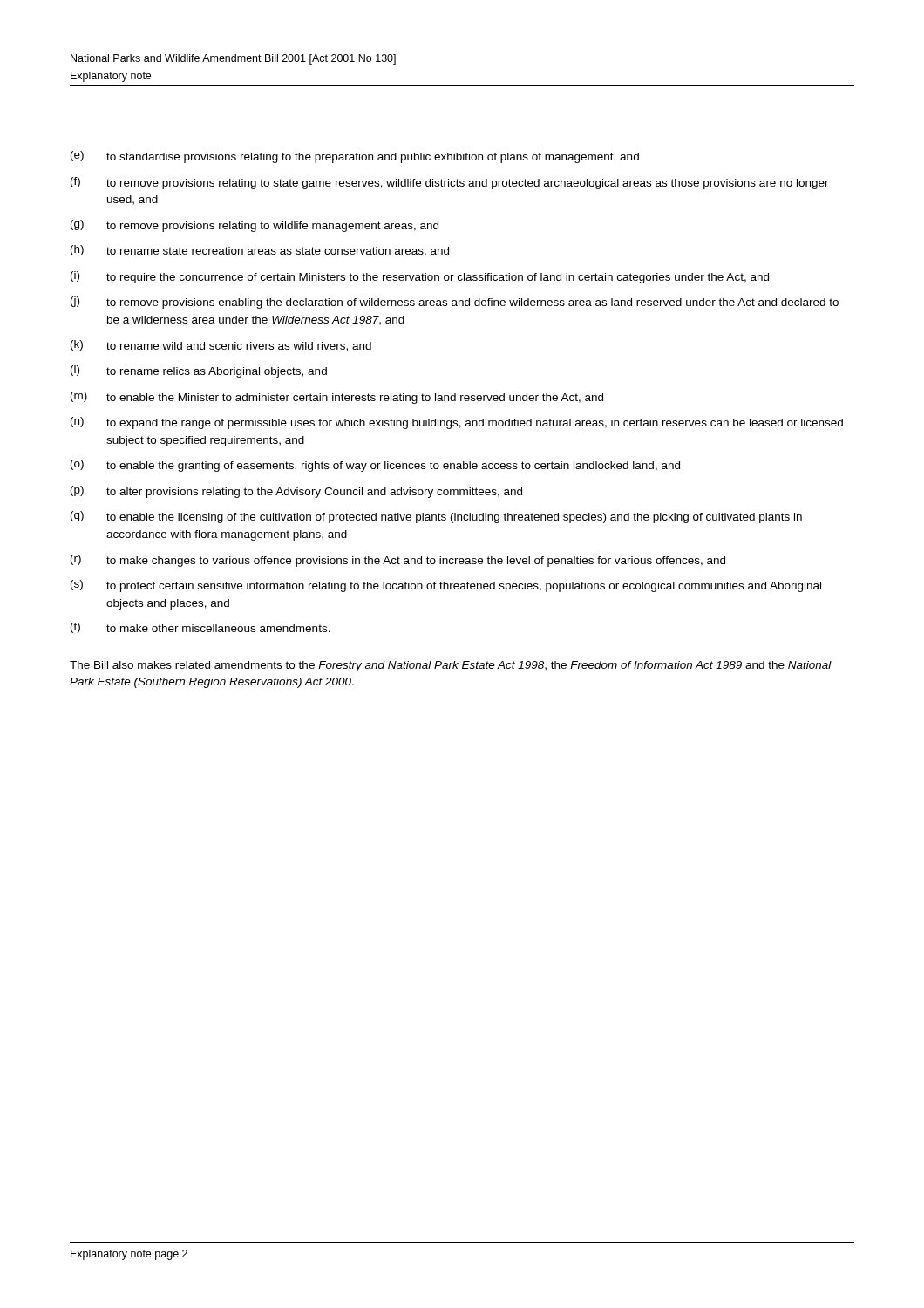Viewport: 924px width, 1308px height.
Task: Point to the block starting "(f) to remove"
Action: coord(462,194)
